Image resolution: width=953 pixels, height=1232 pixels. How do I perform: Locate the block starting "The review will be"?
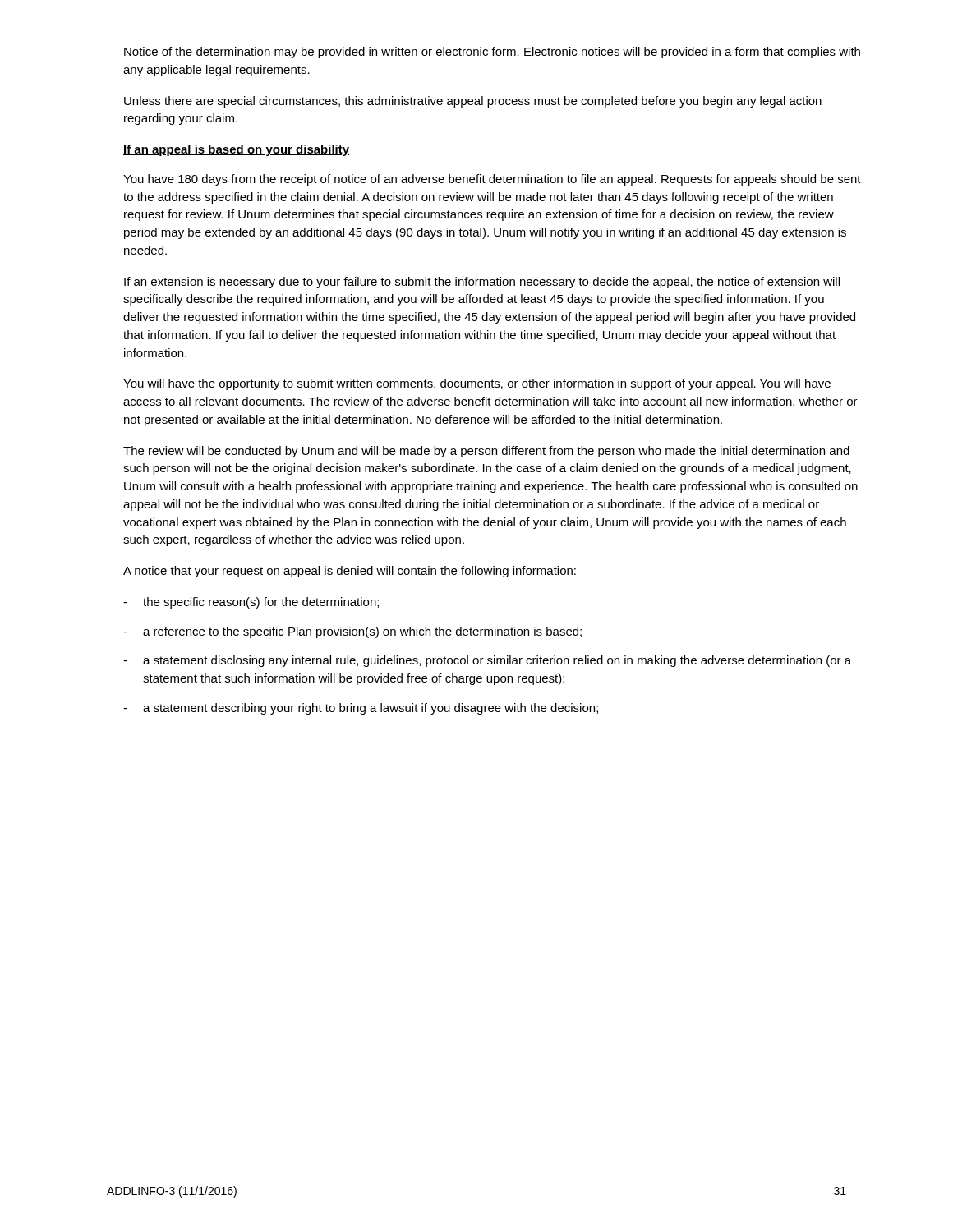point(491,495)
